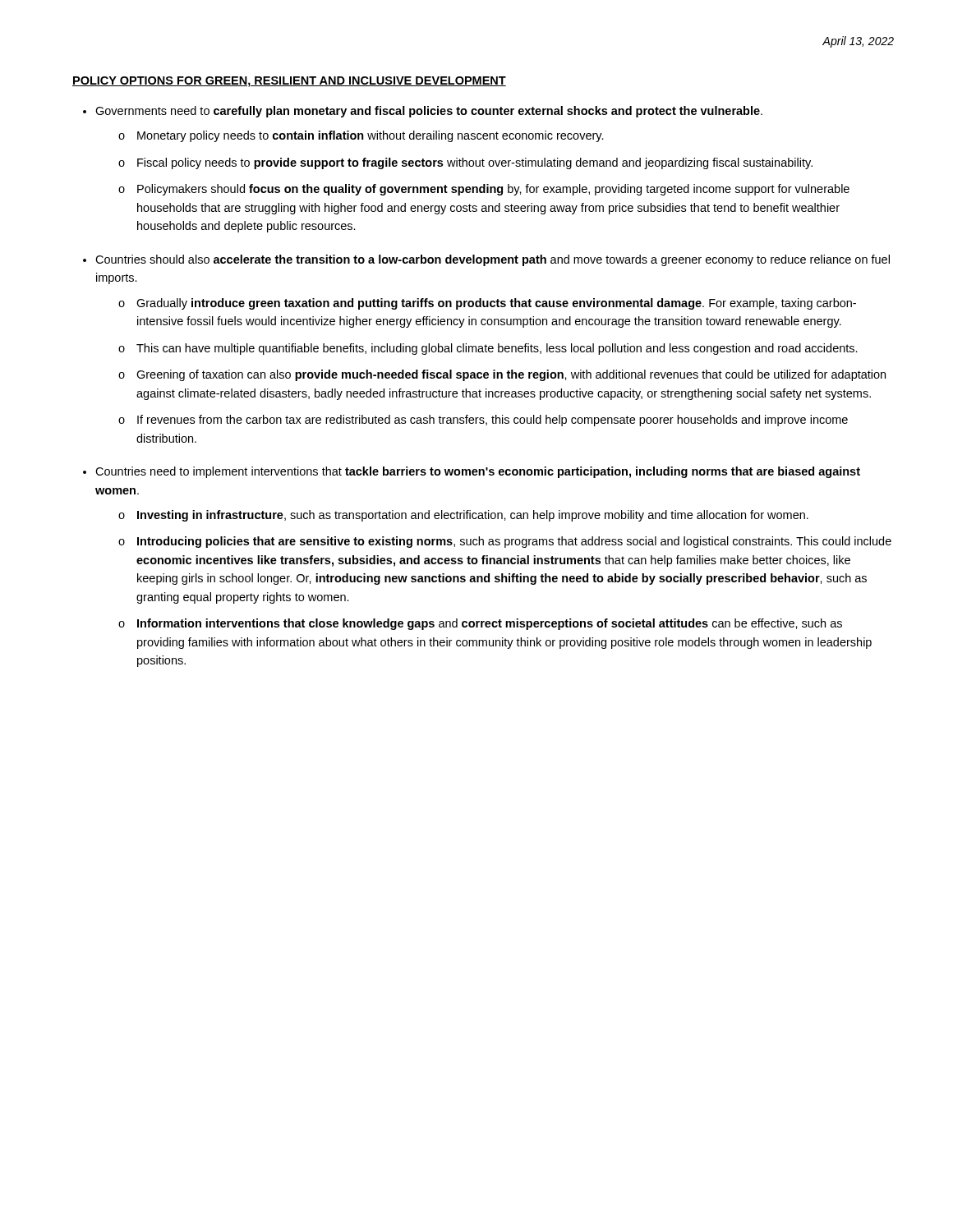Point to the block starting "This can have multiple quantifiable benefits, including global"

(x=497, y=348)
